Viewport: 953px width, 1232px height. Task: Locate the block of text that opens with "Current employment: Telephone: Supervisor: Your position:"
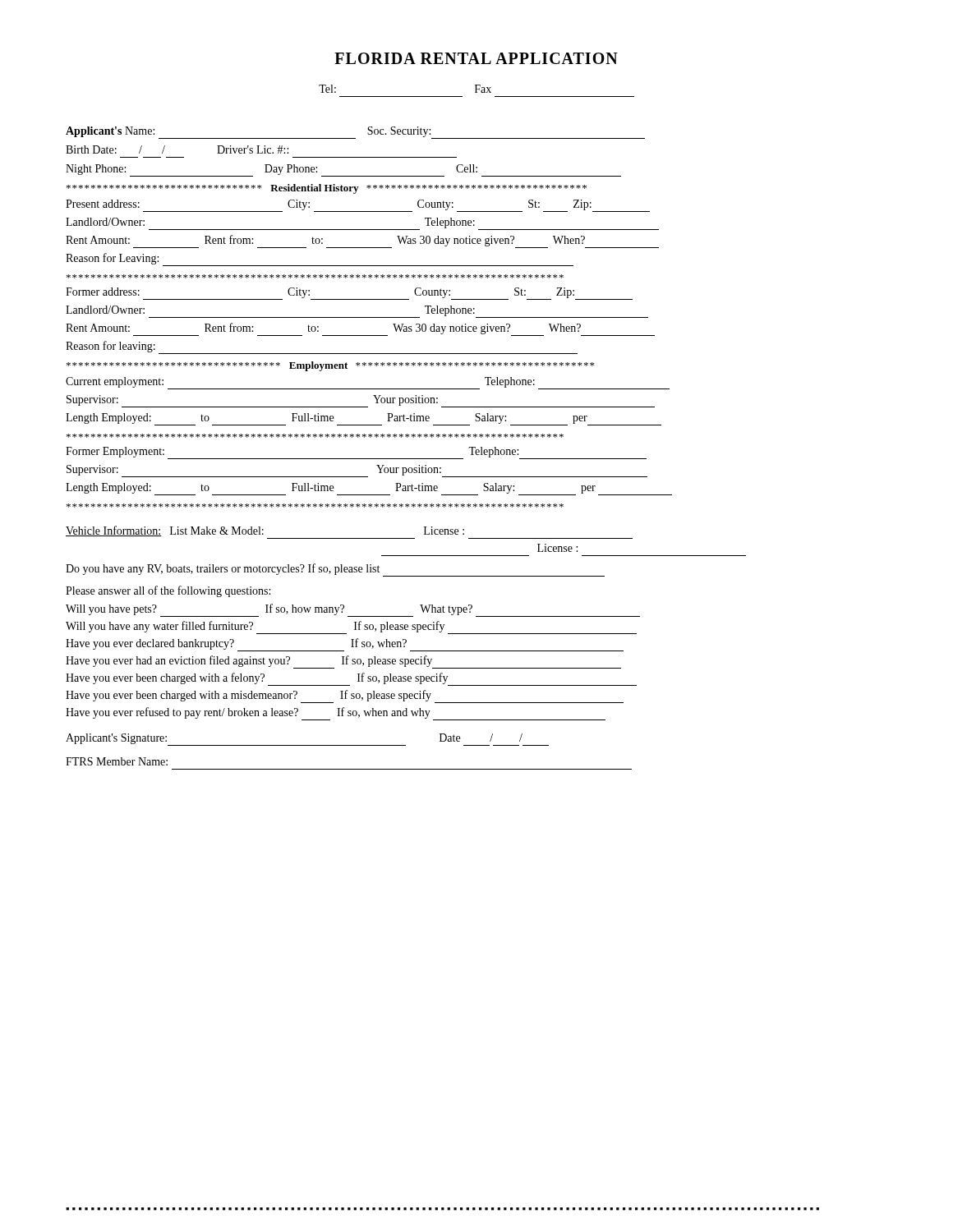[476, 400]
